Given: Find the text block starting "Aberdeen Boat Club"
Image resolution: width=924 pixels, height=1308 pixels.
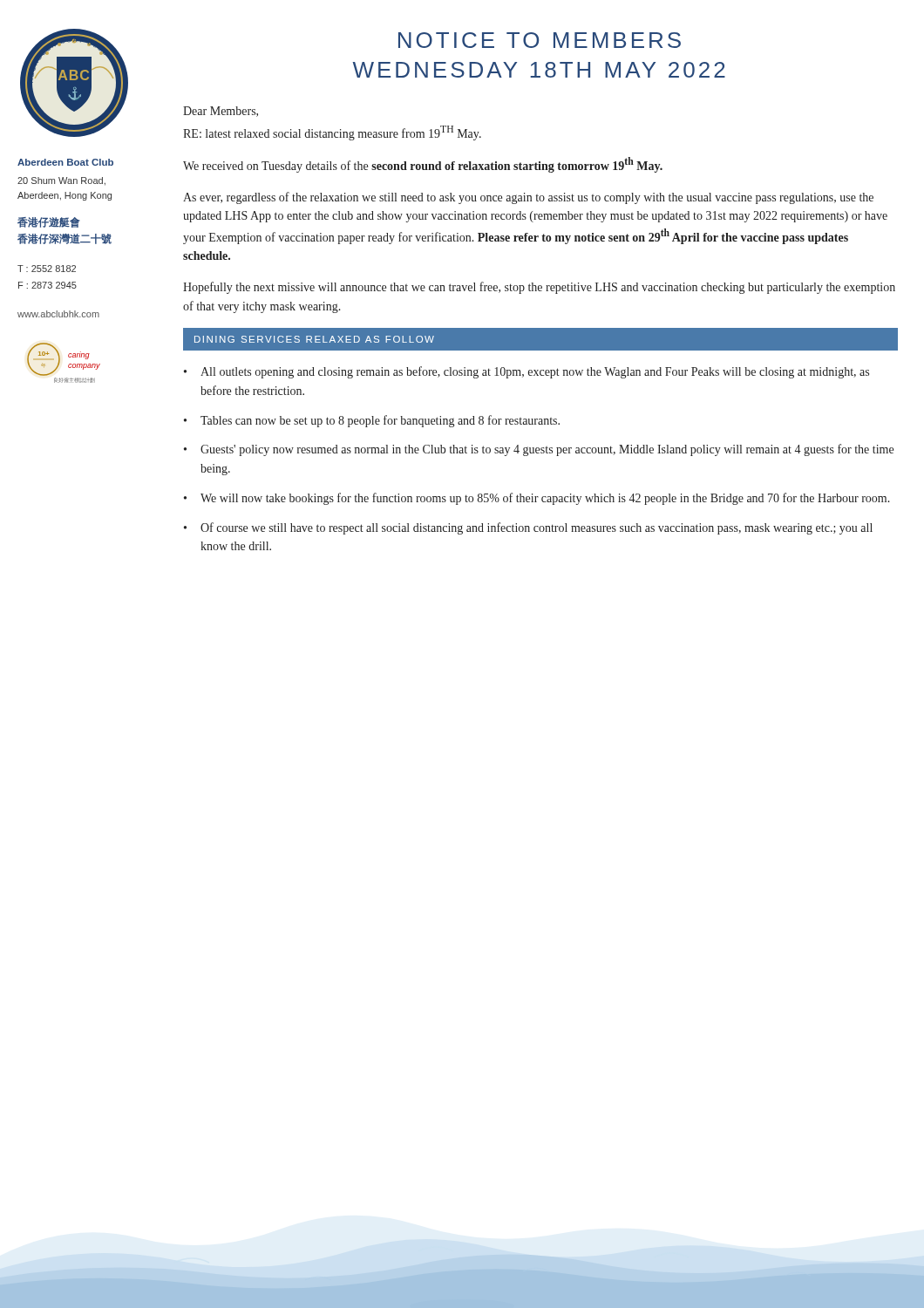Looking at the screenshot, I should coord(66,162).
